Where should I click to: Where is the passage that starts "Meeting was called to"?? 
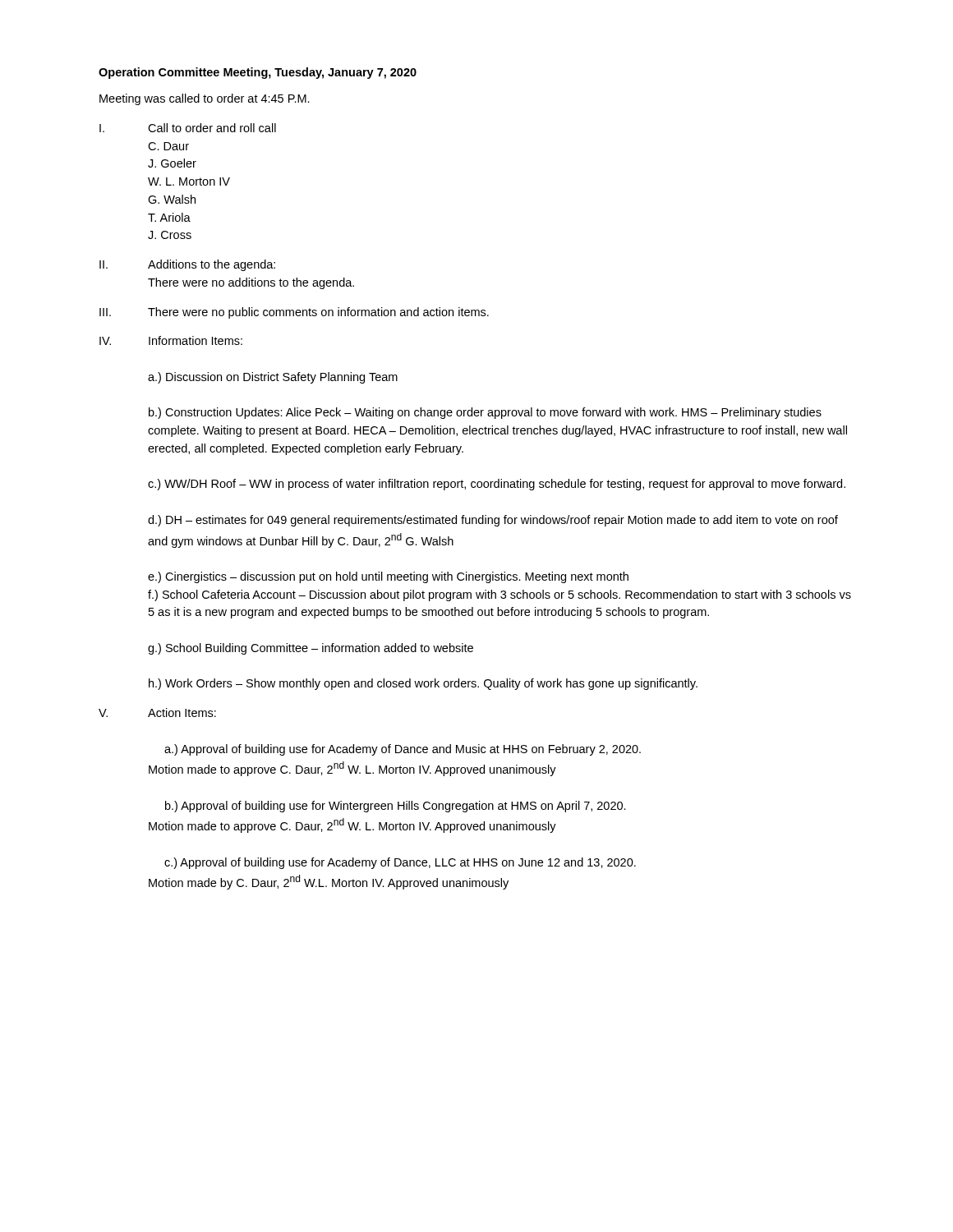coord(204,99)
